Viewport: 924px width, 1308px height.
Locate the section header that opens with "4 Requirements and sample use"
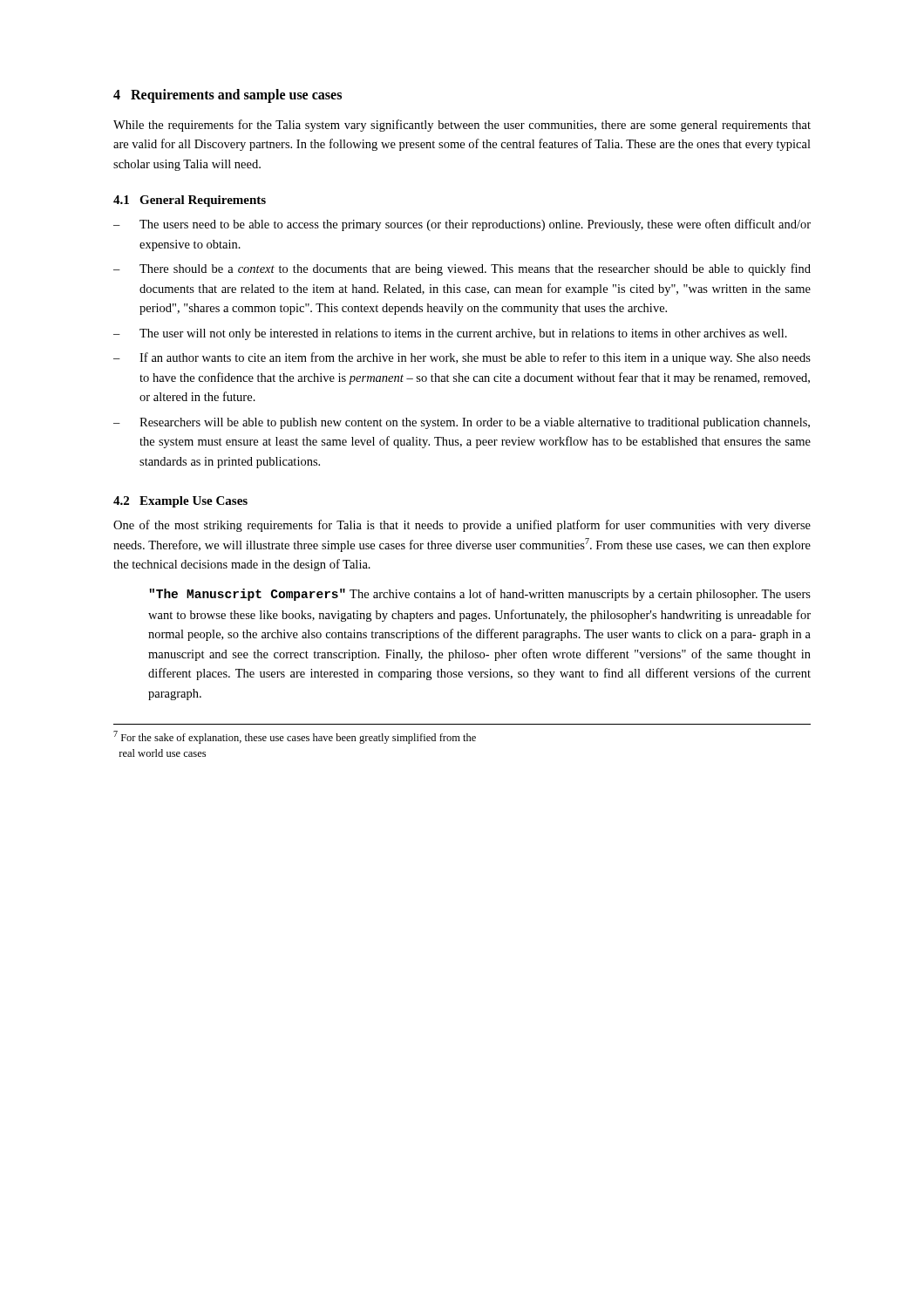click(x=228, y=95)
